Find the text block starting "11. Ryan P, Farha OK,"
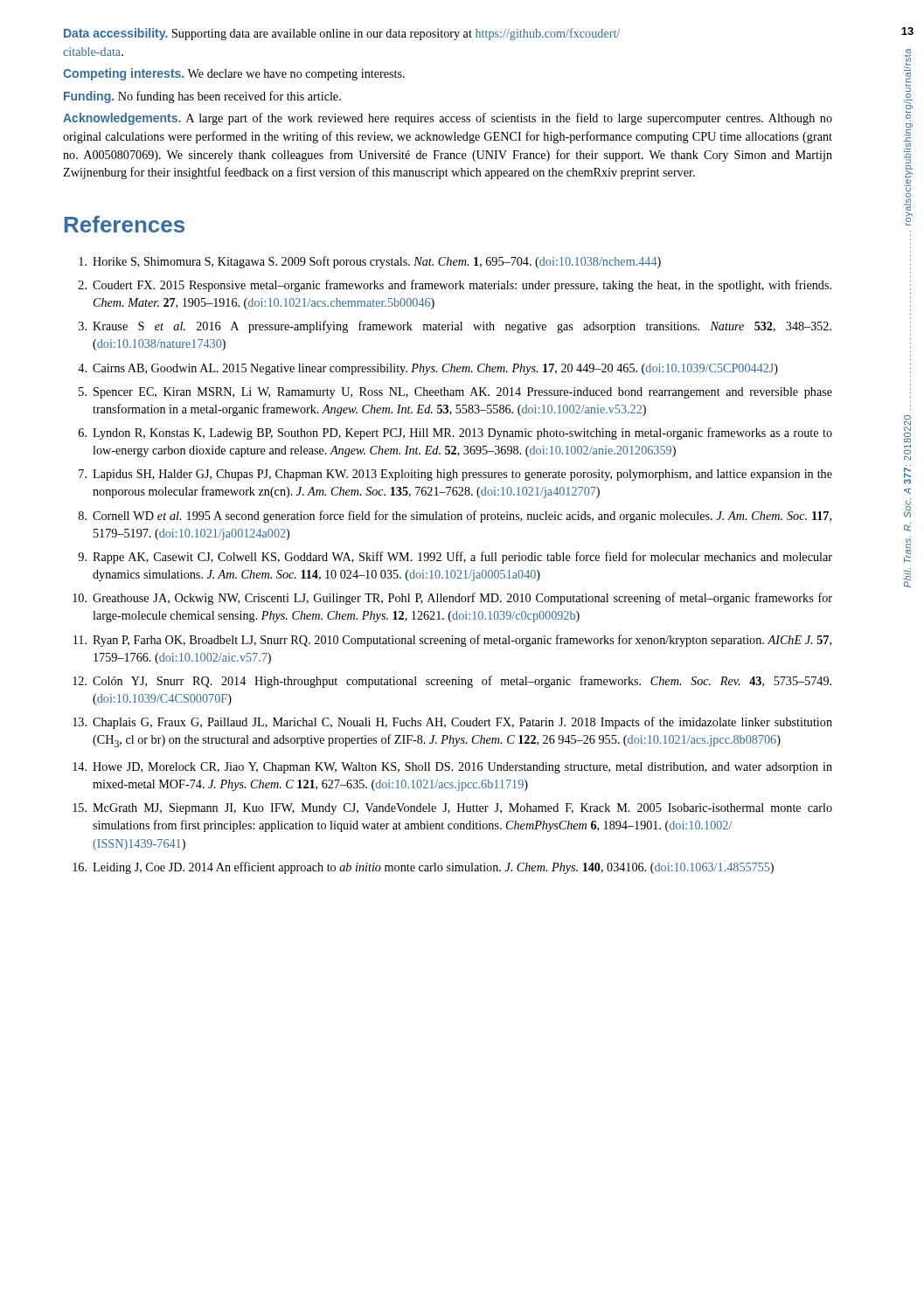The image size is (924, 1311). click(x=448, y=648)
